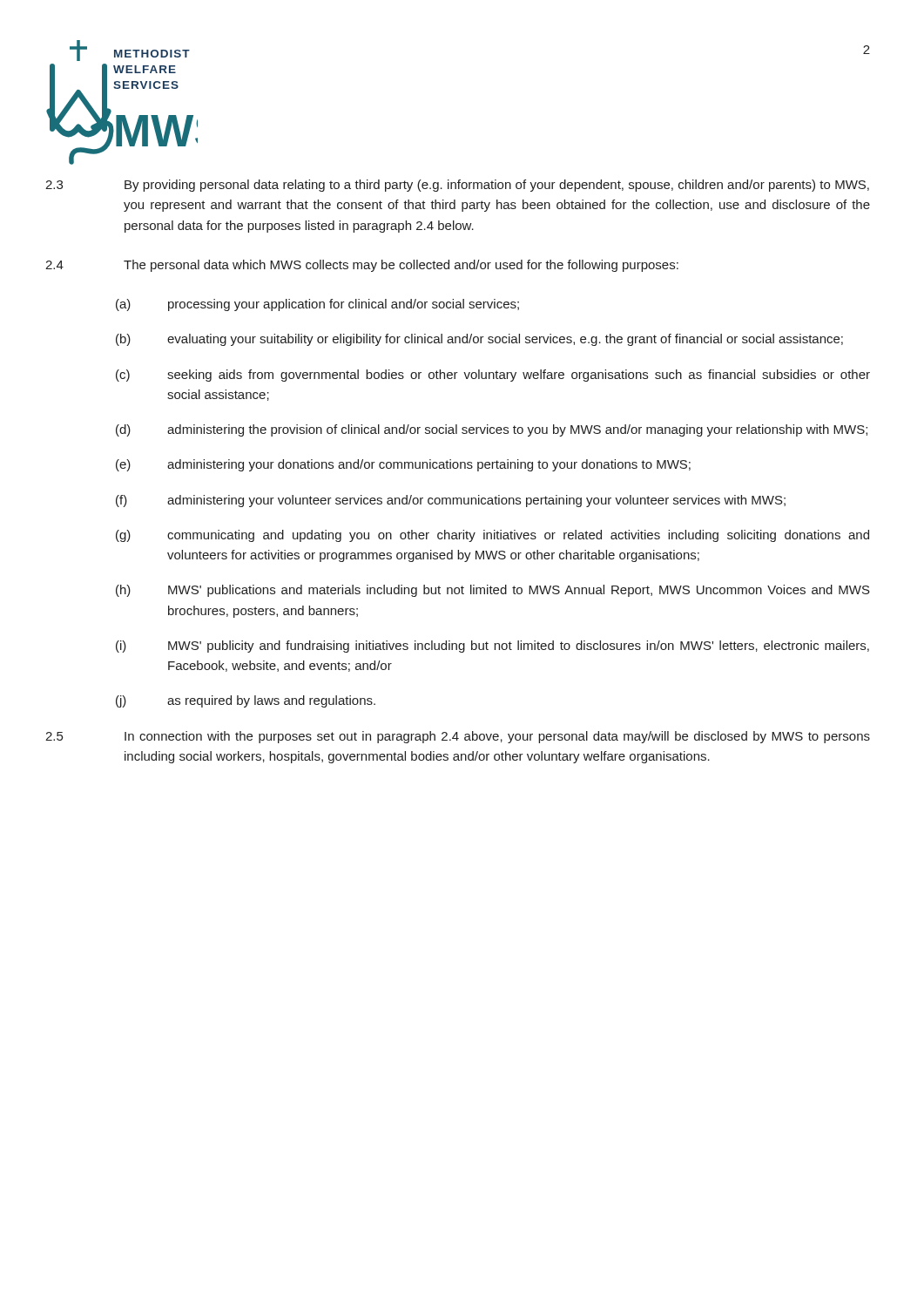
Task: Click on the logo
Action: (124, 101)
